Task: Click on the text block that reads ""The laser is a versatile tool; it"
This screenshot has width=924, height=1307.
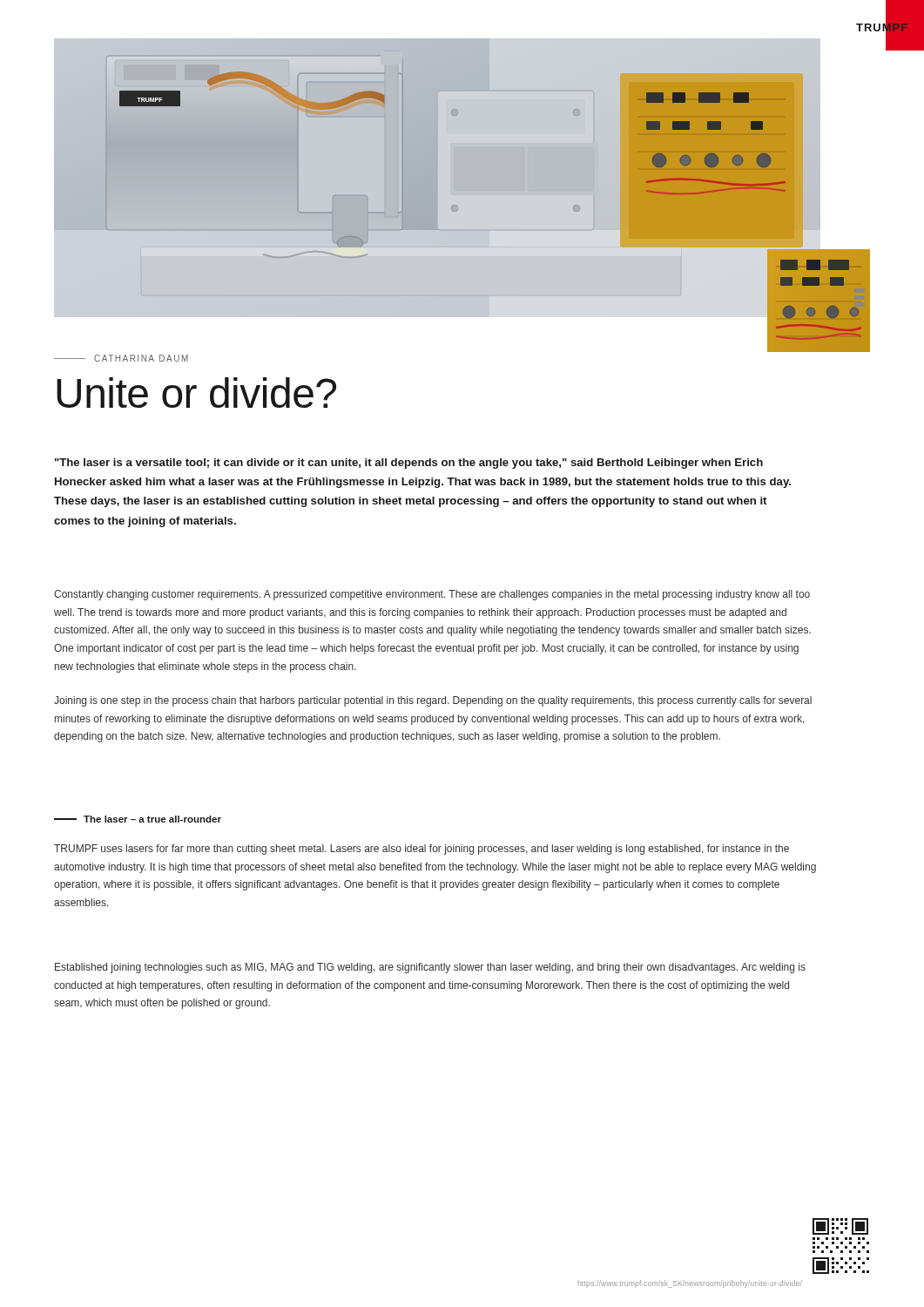Action: point(423,491)
